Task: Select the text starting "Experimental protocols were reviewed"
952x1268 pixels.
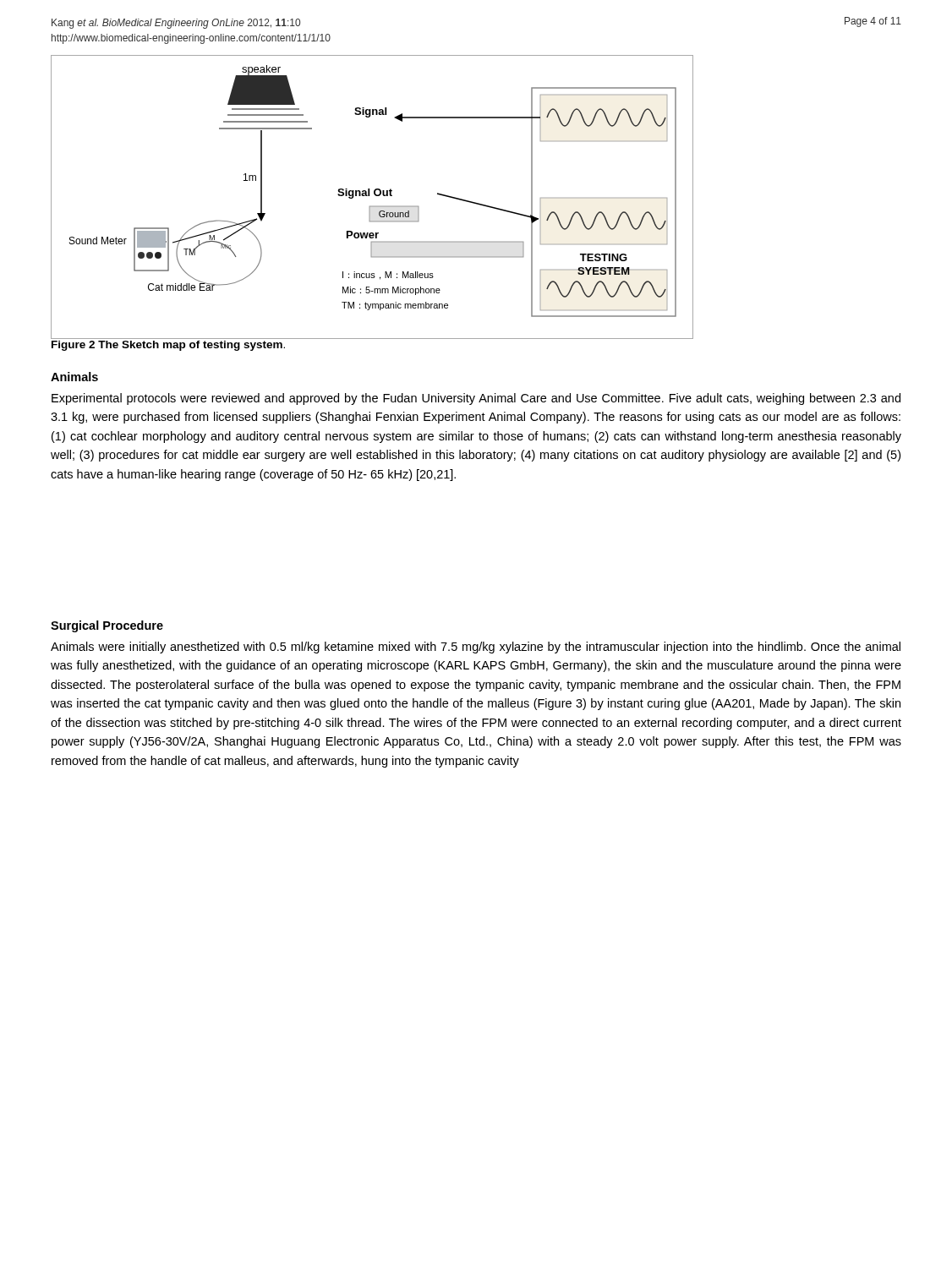Action: pos(476,436)
